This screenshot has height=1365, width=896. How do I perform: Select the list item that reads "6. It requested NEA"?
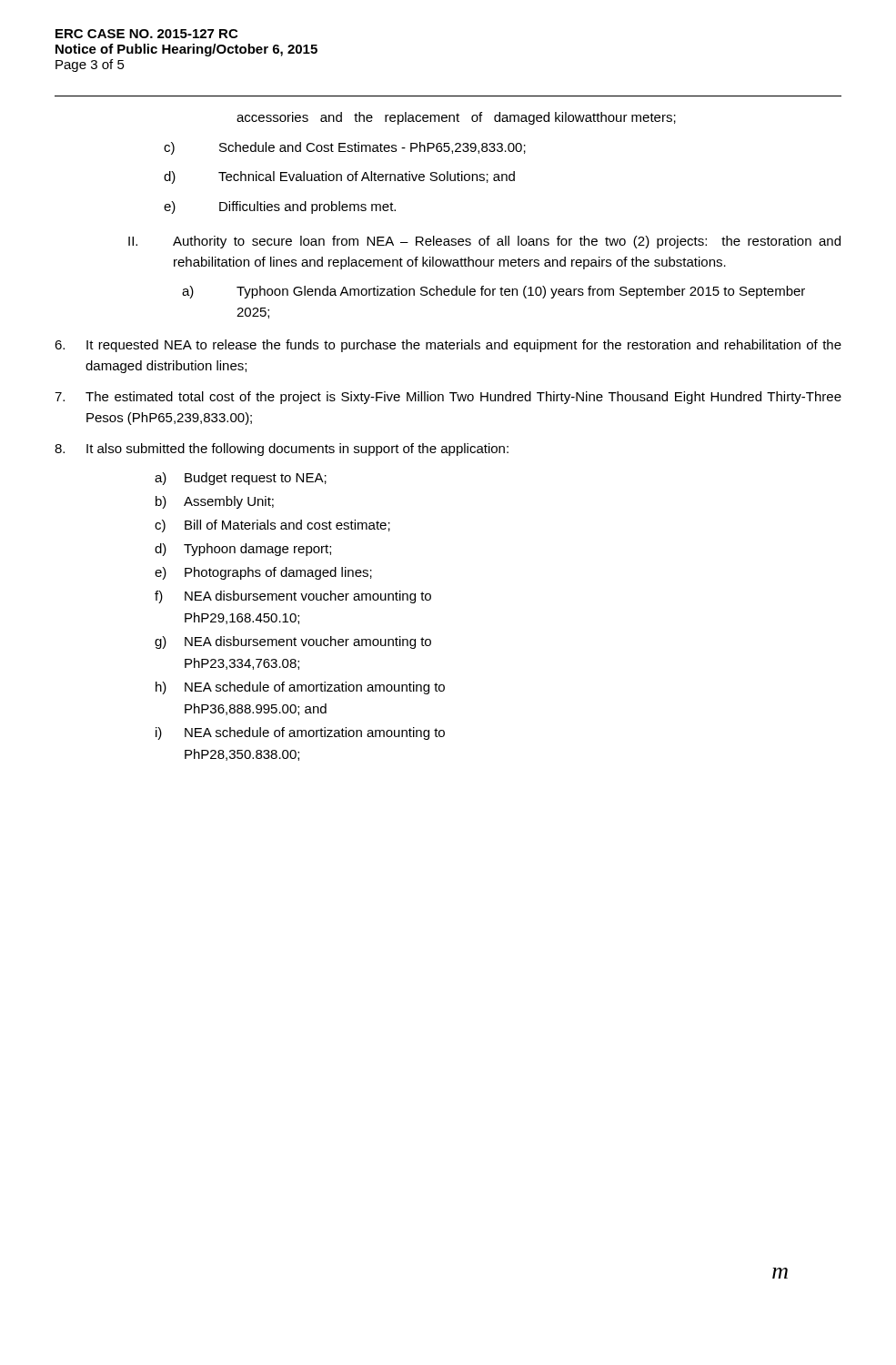click(448, 355)
